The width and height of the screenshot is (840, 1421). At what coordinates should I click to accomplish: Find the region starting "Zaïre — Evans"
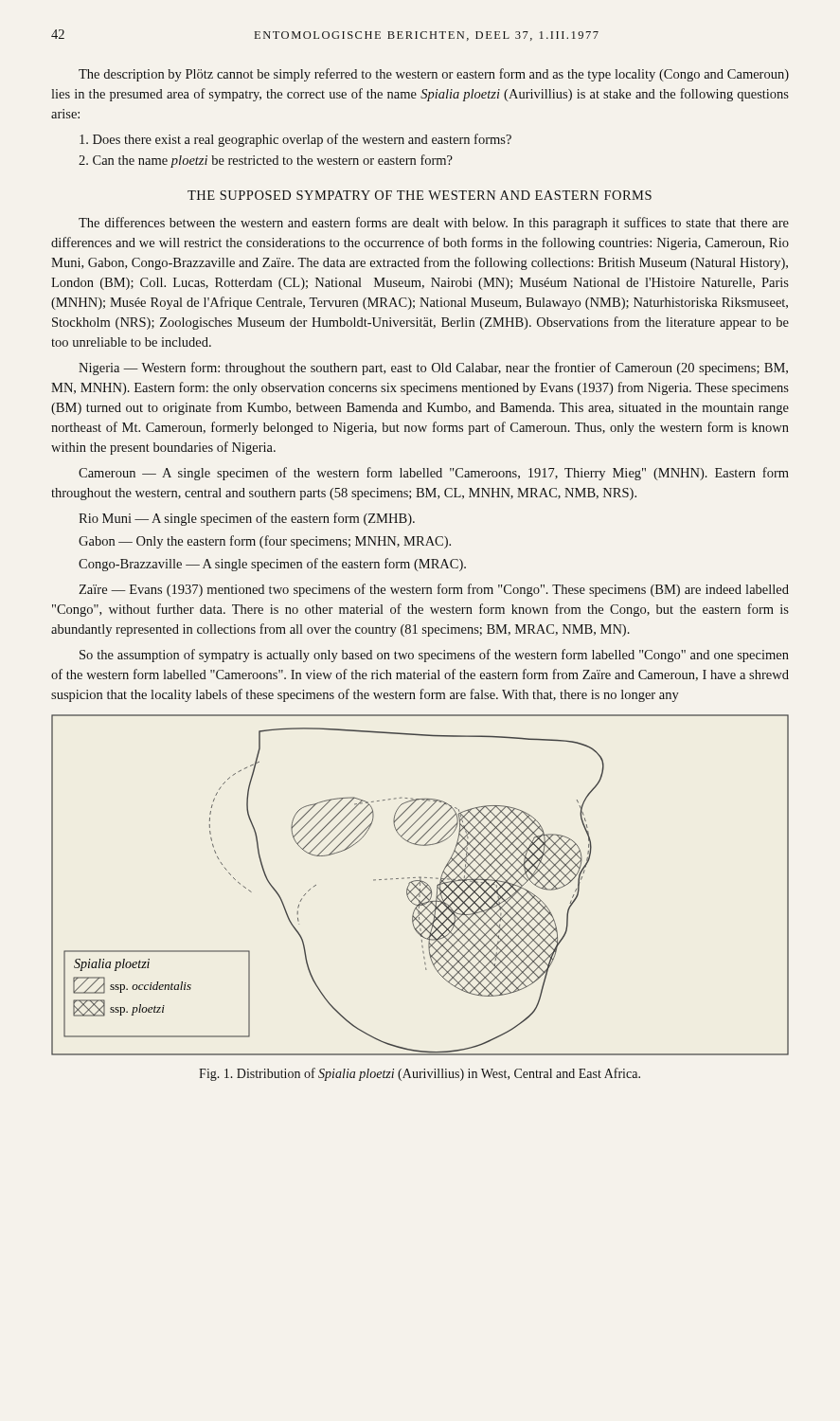point(420,610)
